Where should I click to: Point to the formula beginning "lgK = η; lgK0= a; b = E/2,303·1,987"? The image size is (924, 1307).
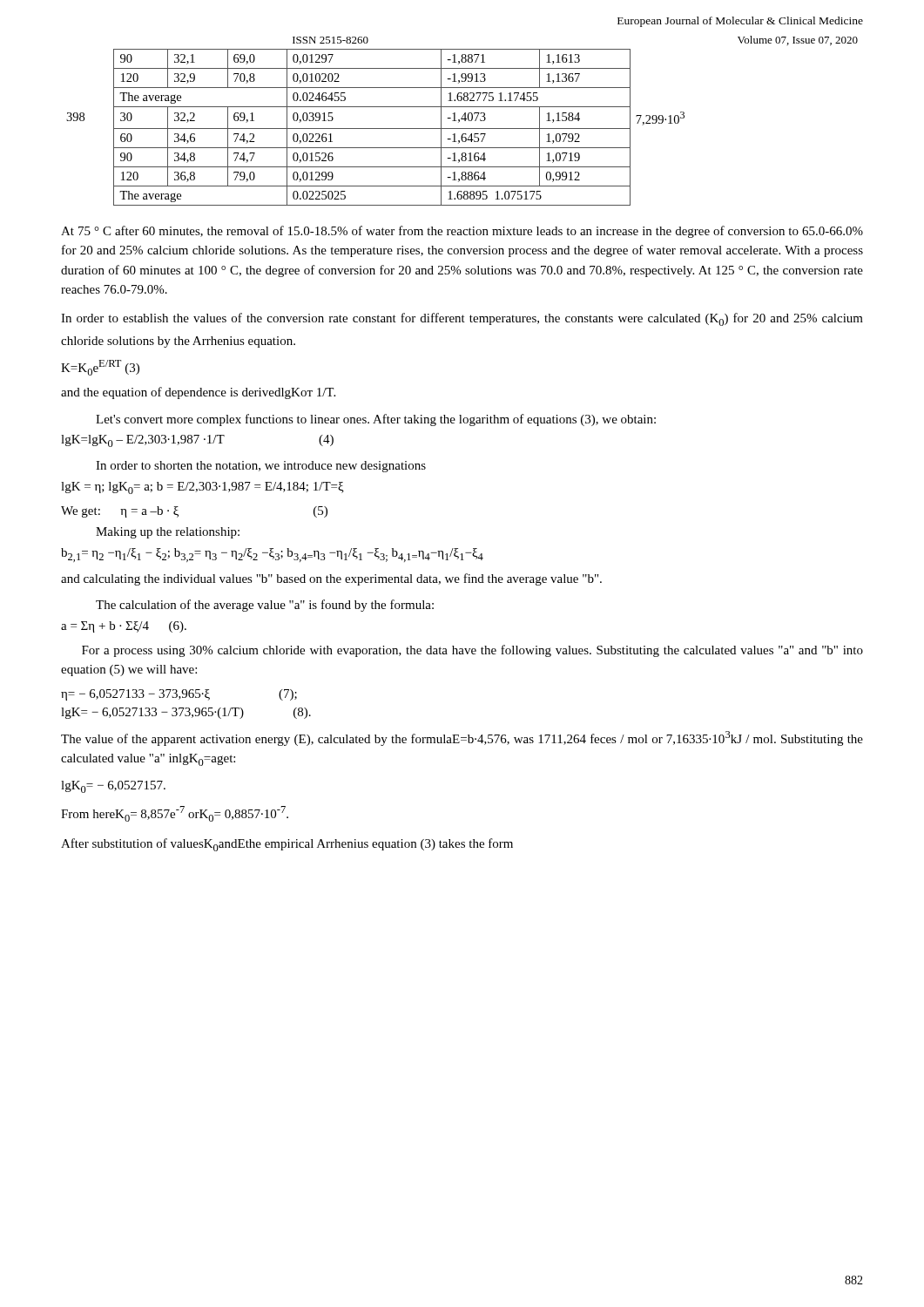pyautogui.click(x=202, y=488)
